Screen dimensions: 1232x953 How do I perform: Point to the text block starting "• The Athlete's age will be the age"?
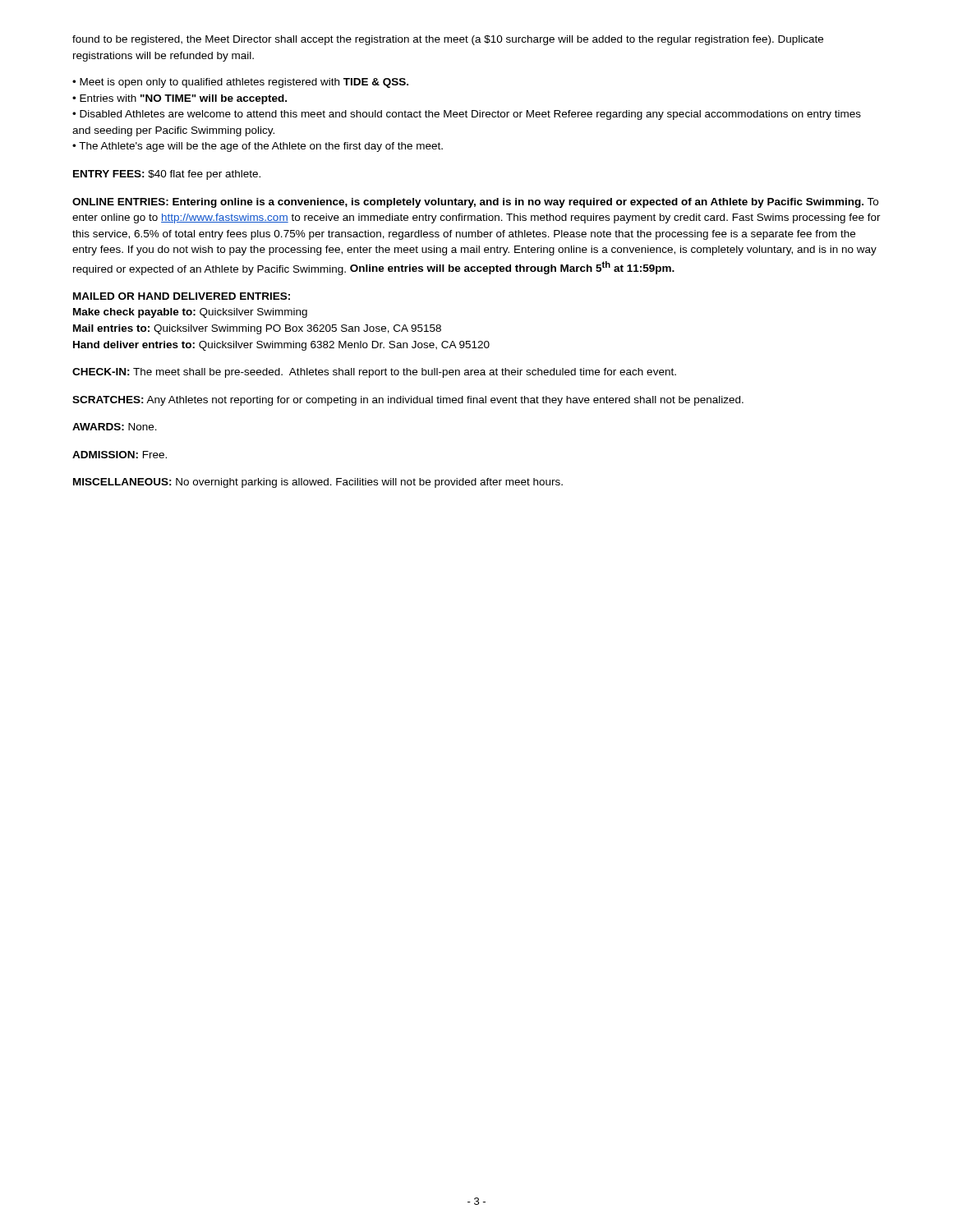point(258,146)
